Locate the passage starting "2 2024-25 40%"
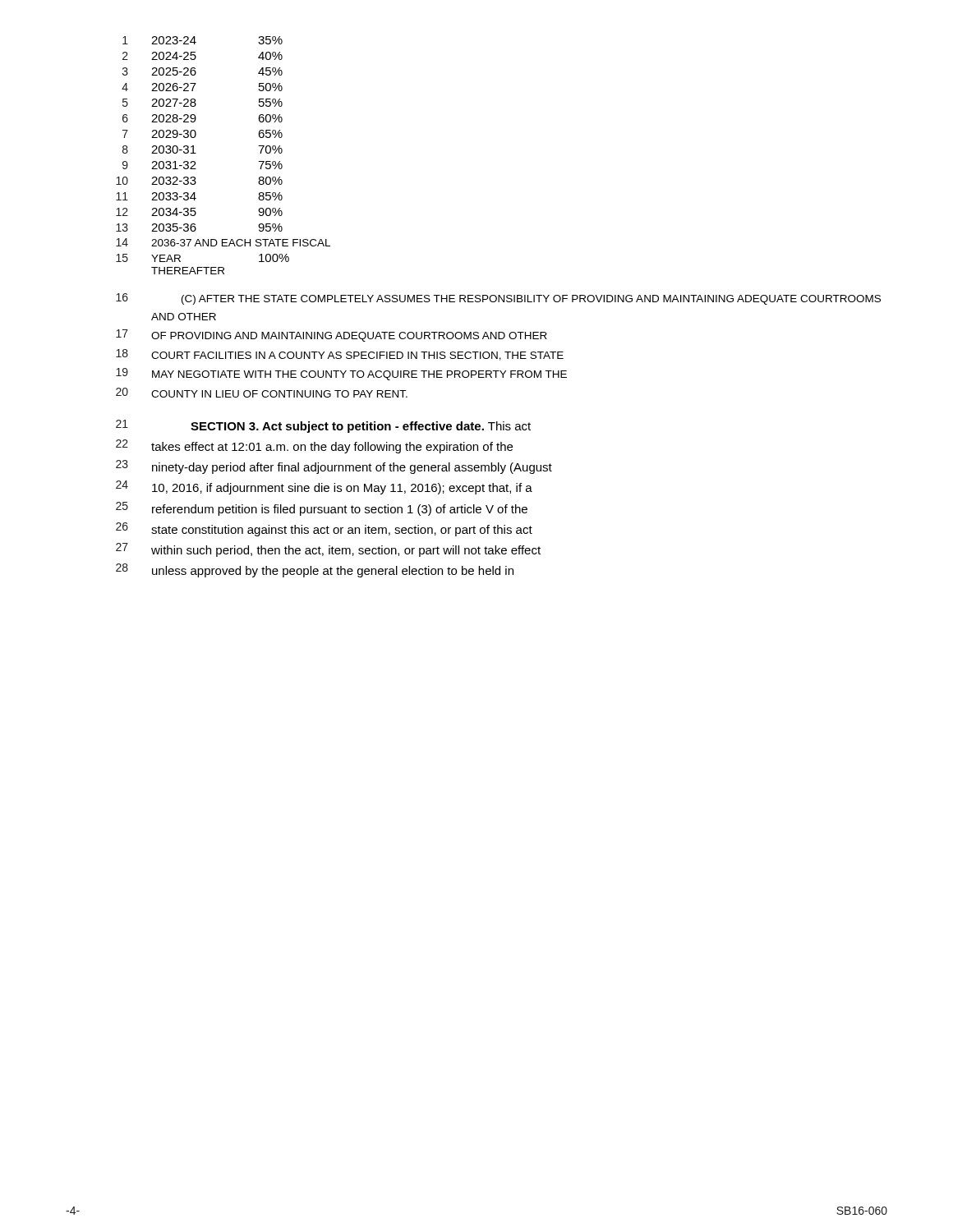This screenshot has width=953, height=1232. 191,55
